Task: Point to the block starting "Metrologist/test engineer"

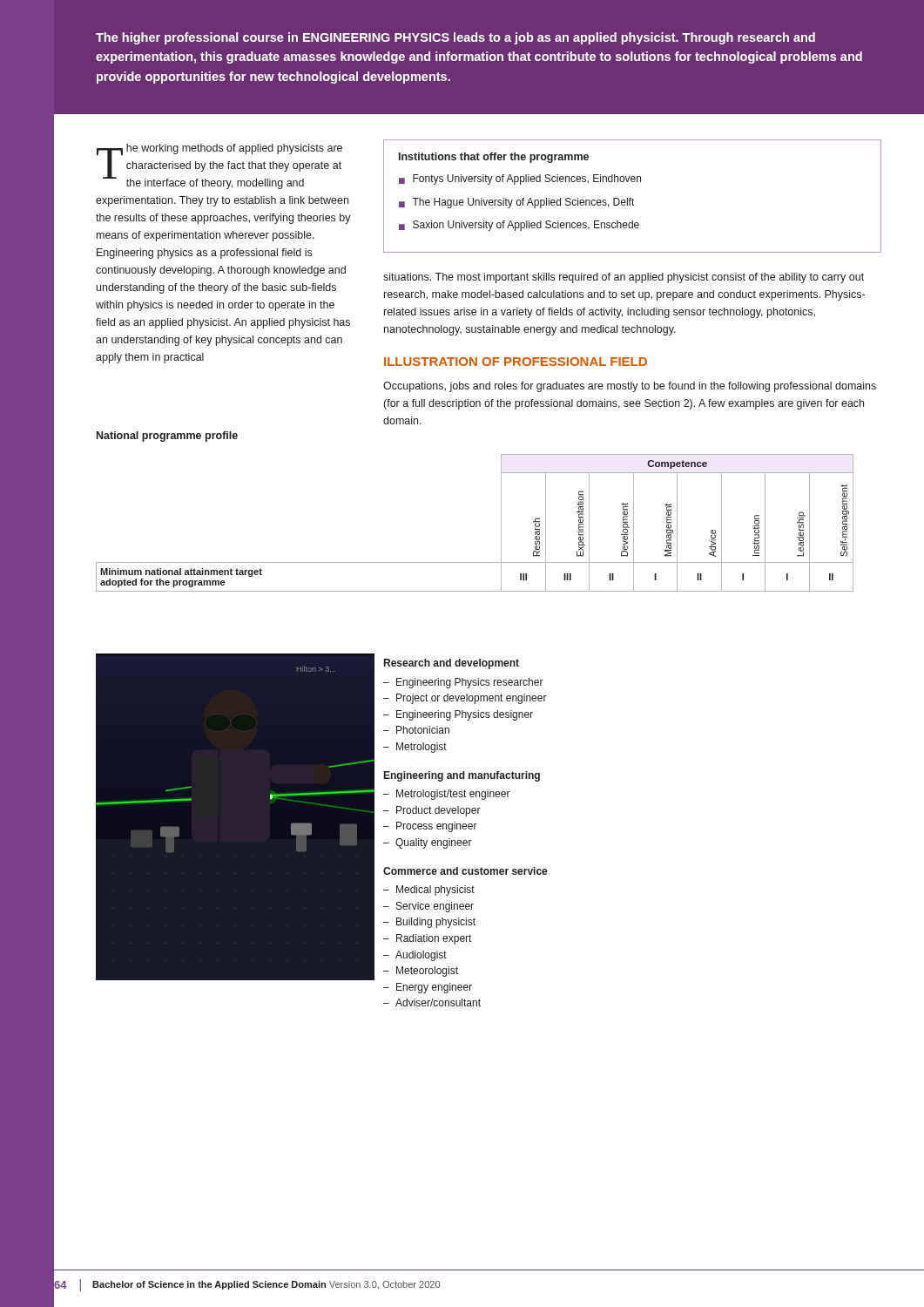Action: (453, 794)
